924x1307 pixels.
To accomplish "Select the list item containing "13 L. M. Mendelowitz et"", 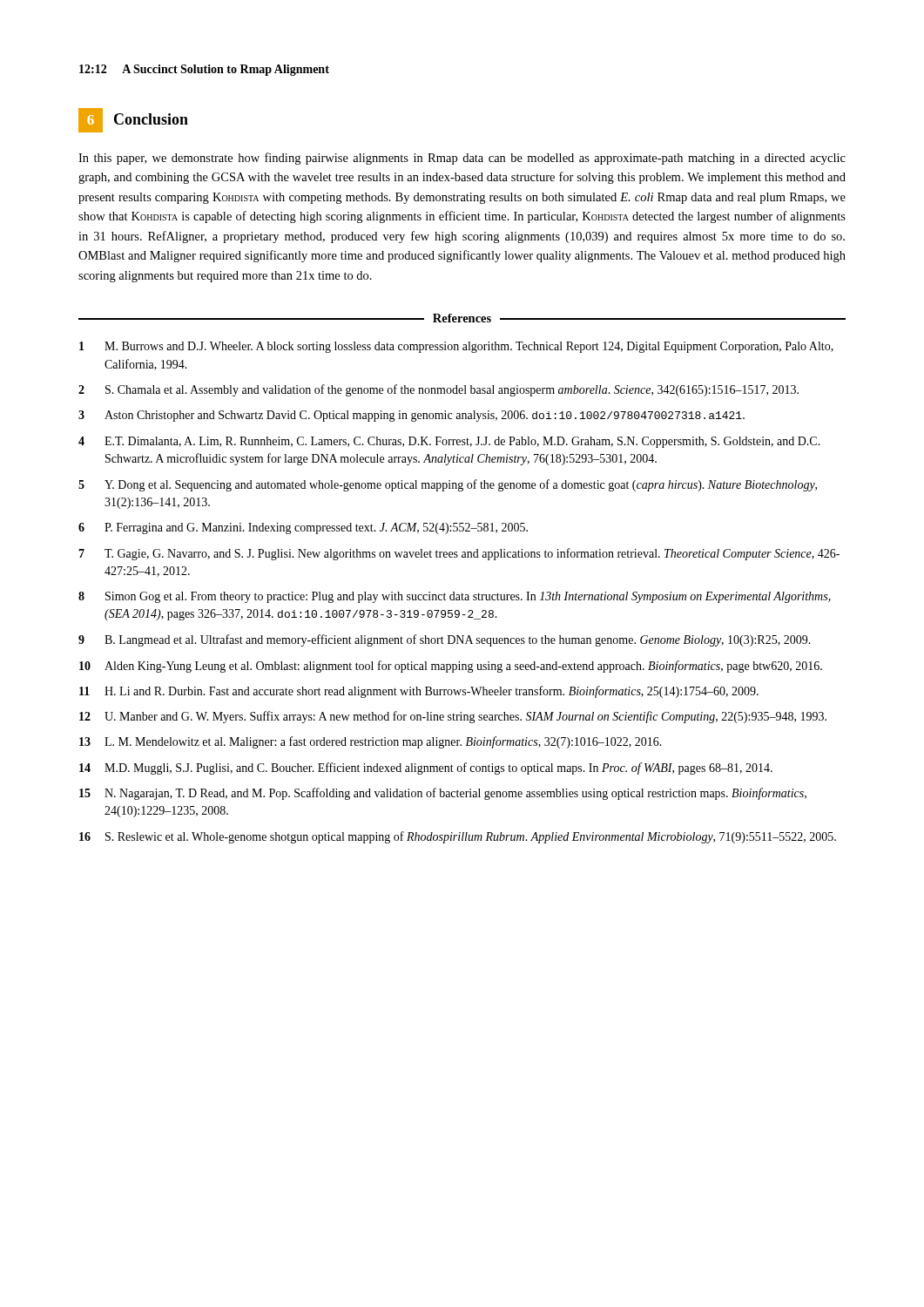I will click(x=462, y=743).
